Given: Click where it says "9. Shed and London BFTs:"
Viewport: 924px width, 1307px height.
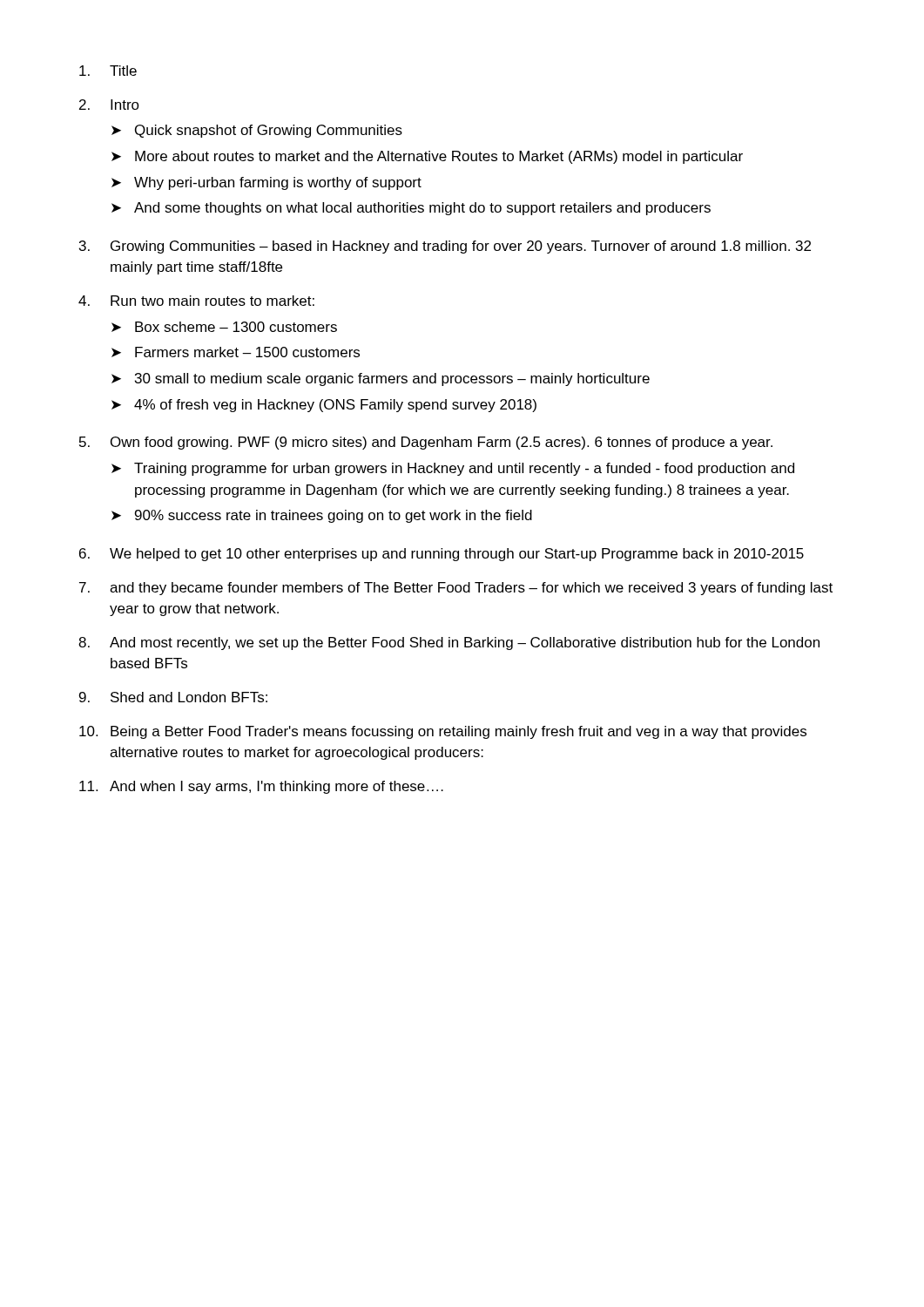Looking at the screenshot, I should 173,697.
